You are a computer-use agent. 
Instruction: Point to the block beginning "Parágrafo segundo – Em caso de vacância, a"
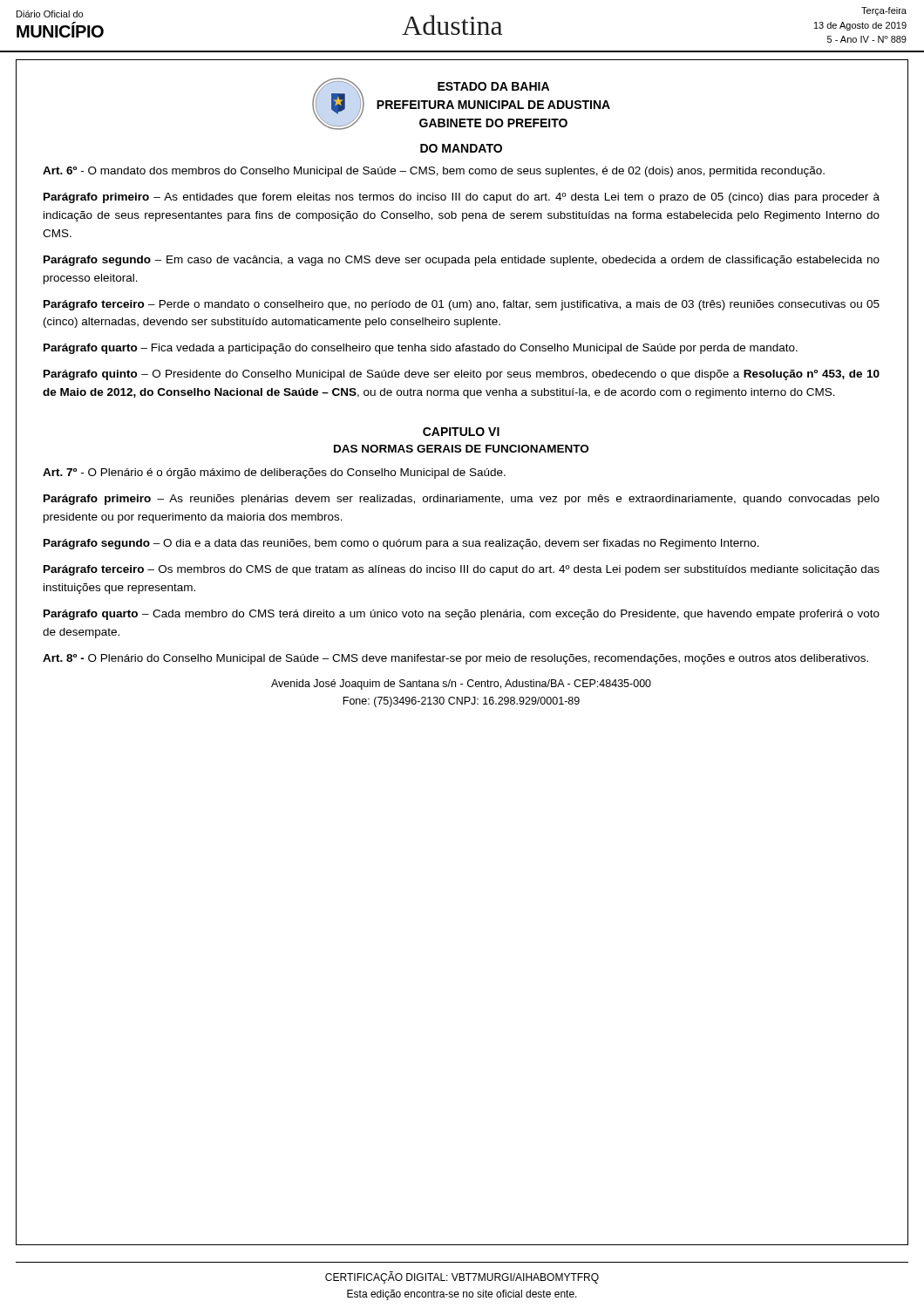tap(461, 268)
